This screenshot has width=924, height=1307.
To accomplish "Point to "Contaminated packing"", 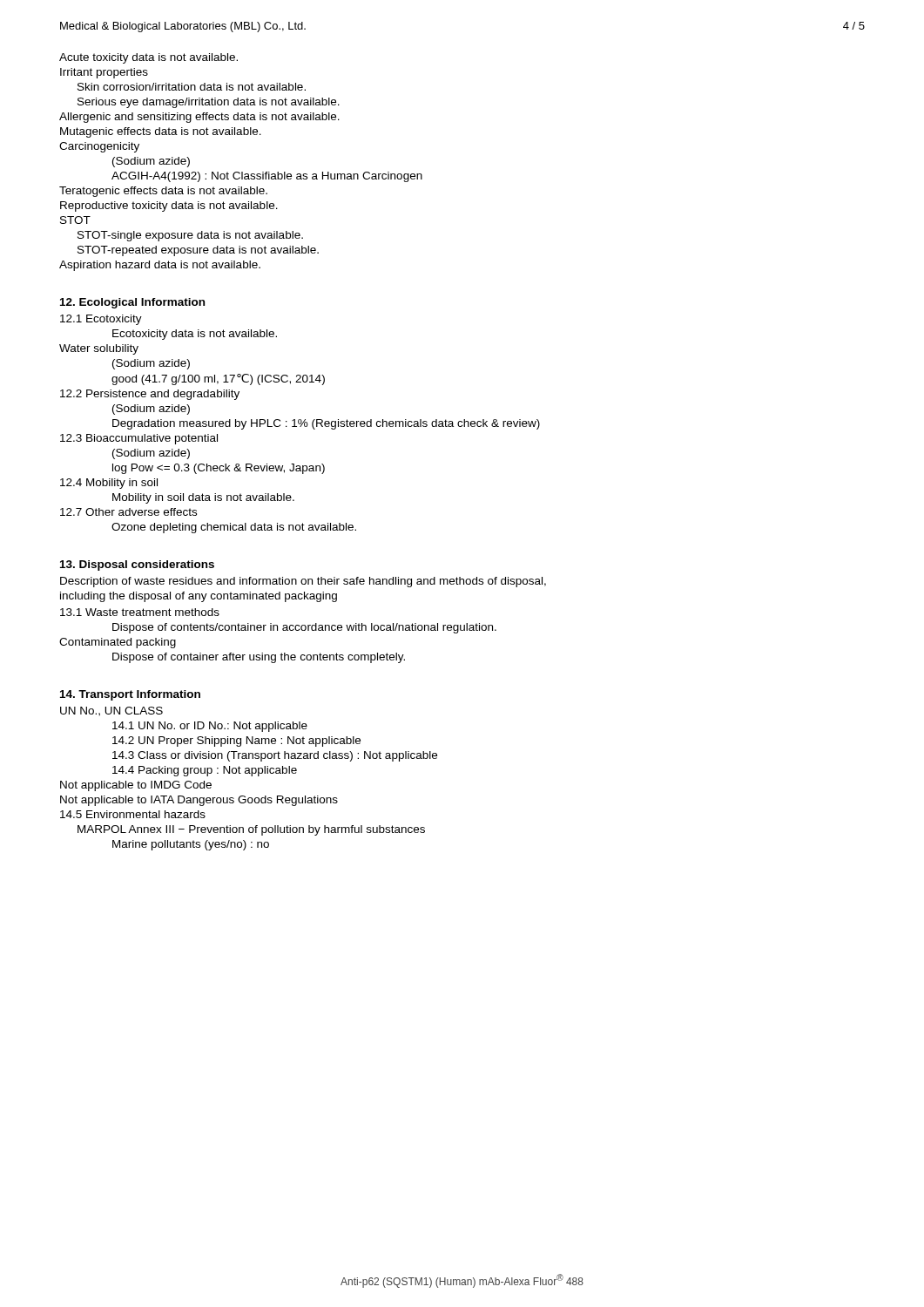I will (118, 642).
